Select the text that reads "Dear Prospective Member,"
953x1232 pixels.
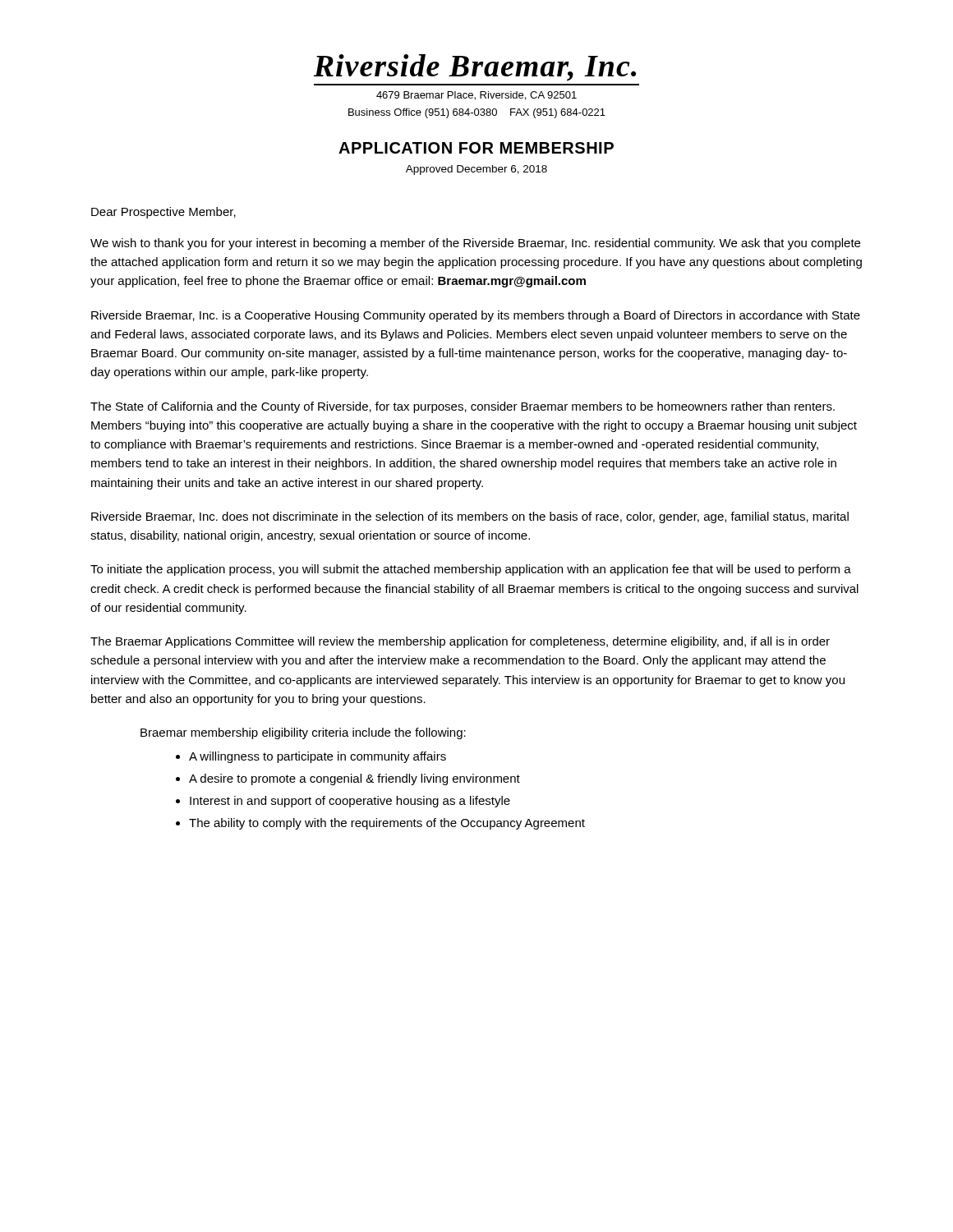tap(163, 211)
